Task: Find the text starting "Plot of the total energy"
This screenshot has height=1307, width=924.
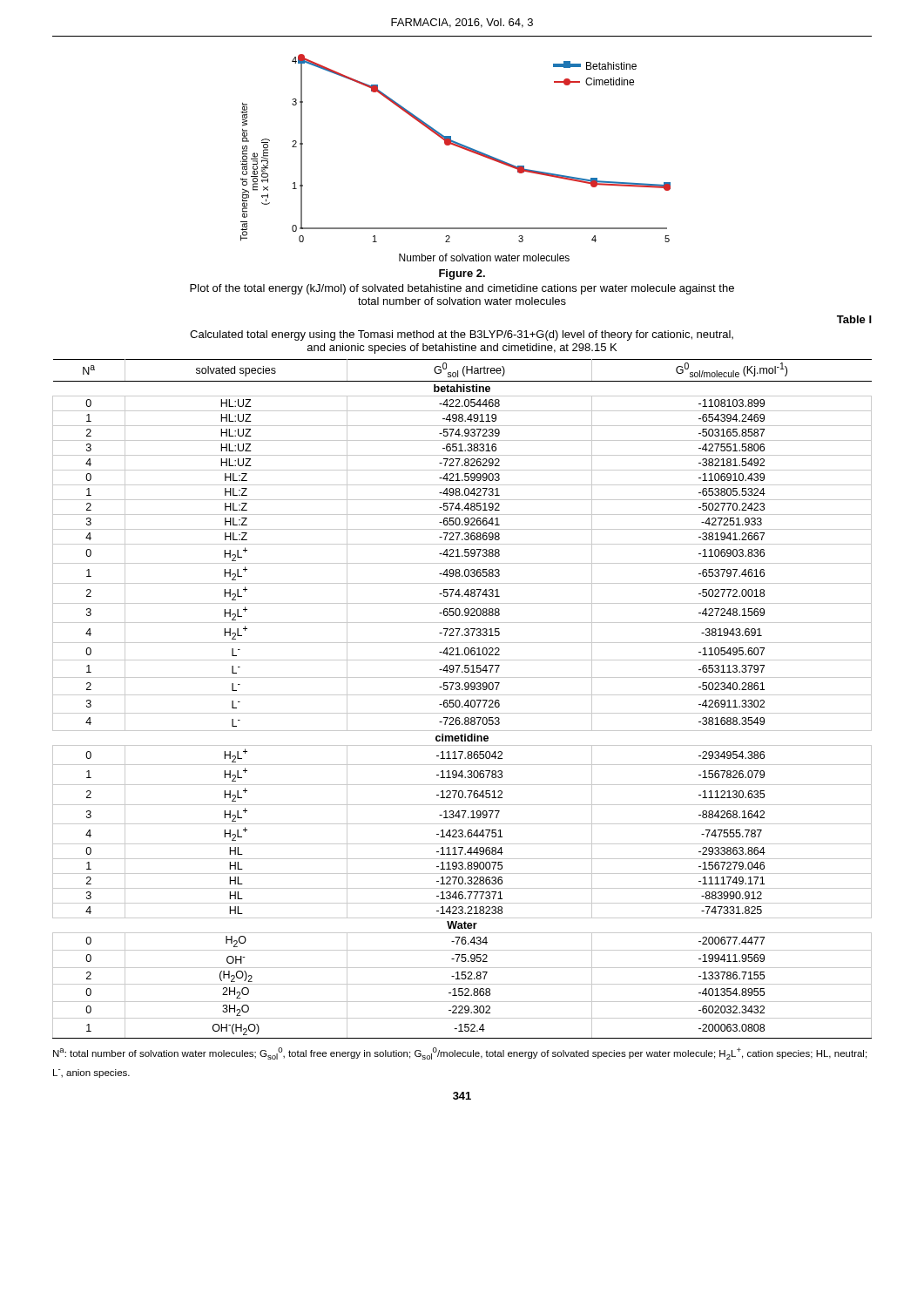Action: (462, 294)
